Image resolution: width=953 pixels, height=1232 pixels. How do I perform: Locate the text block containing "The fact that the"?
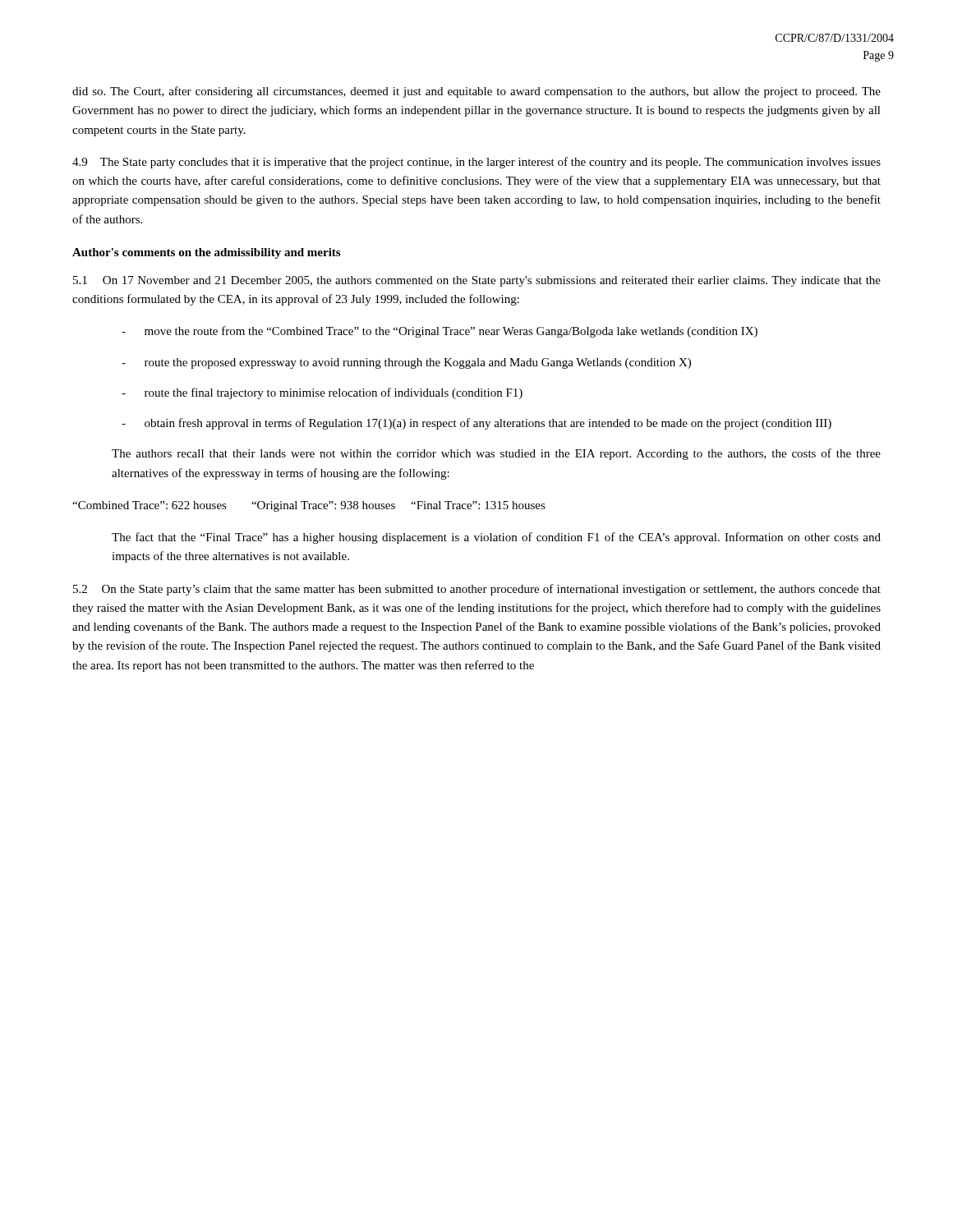point(496,547)
